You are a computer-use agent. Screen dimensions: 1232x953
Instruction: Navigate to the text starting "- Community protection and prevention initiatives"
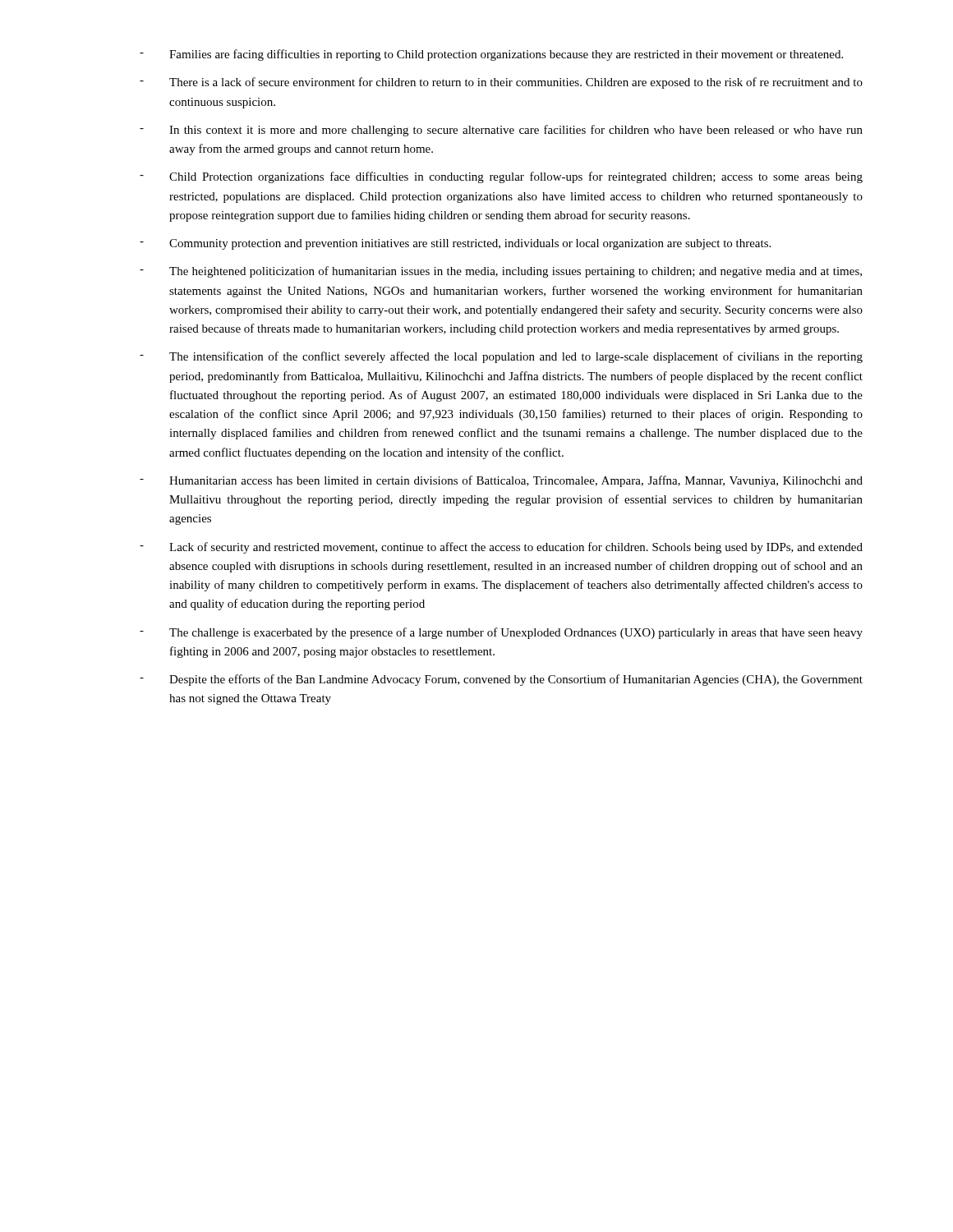click(x=501, y=244)
